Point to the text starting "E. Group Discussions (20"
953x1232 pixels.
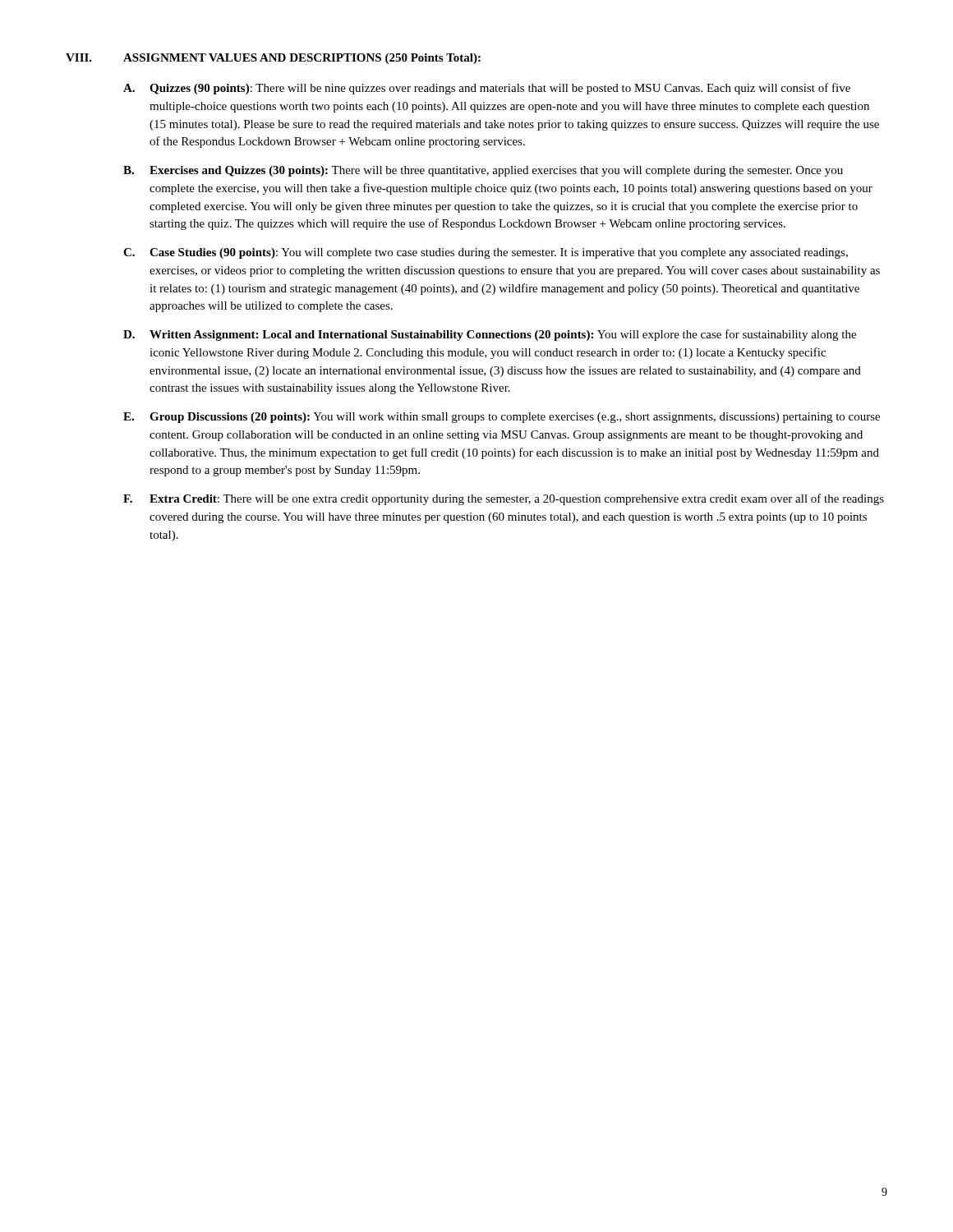click(505, 444)
